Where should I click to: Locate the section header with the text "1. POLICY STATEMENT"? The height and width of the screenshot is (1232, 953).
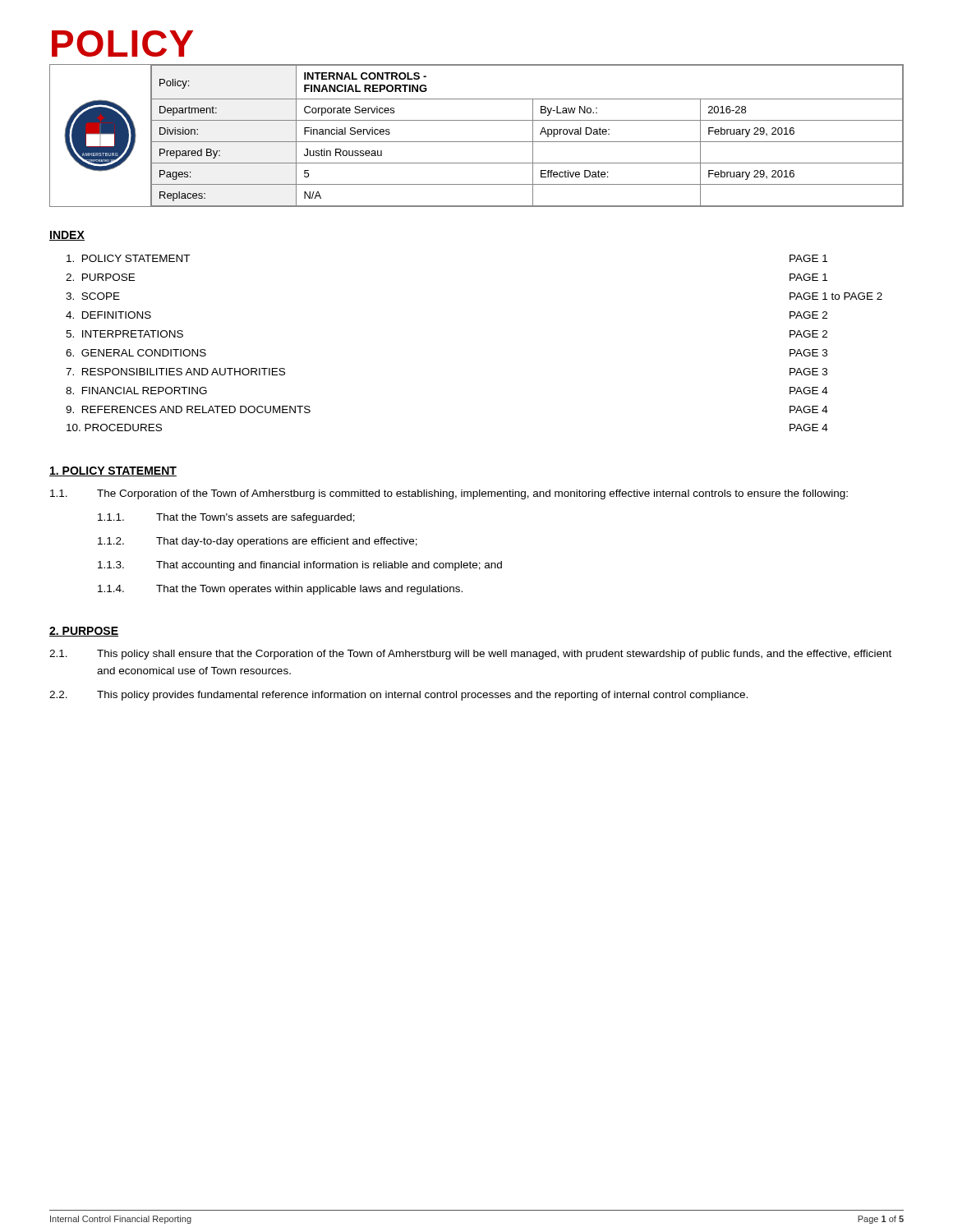click(x=113, y=471)
